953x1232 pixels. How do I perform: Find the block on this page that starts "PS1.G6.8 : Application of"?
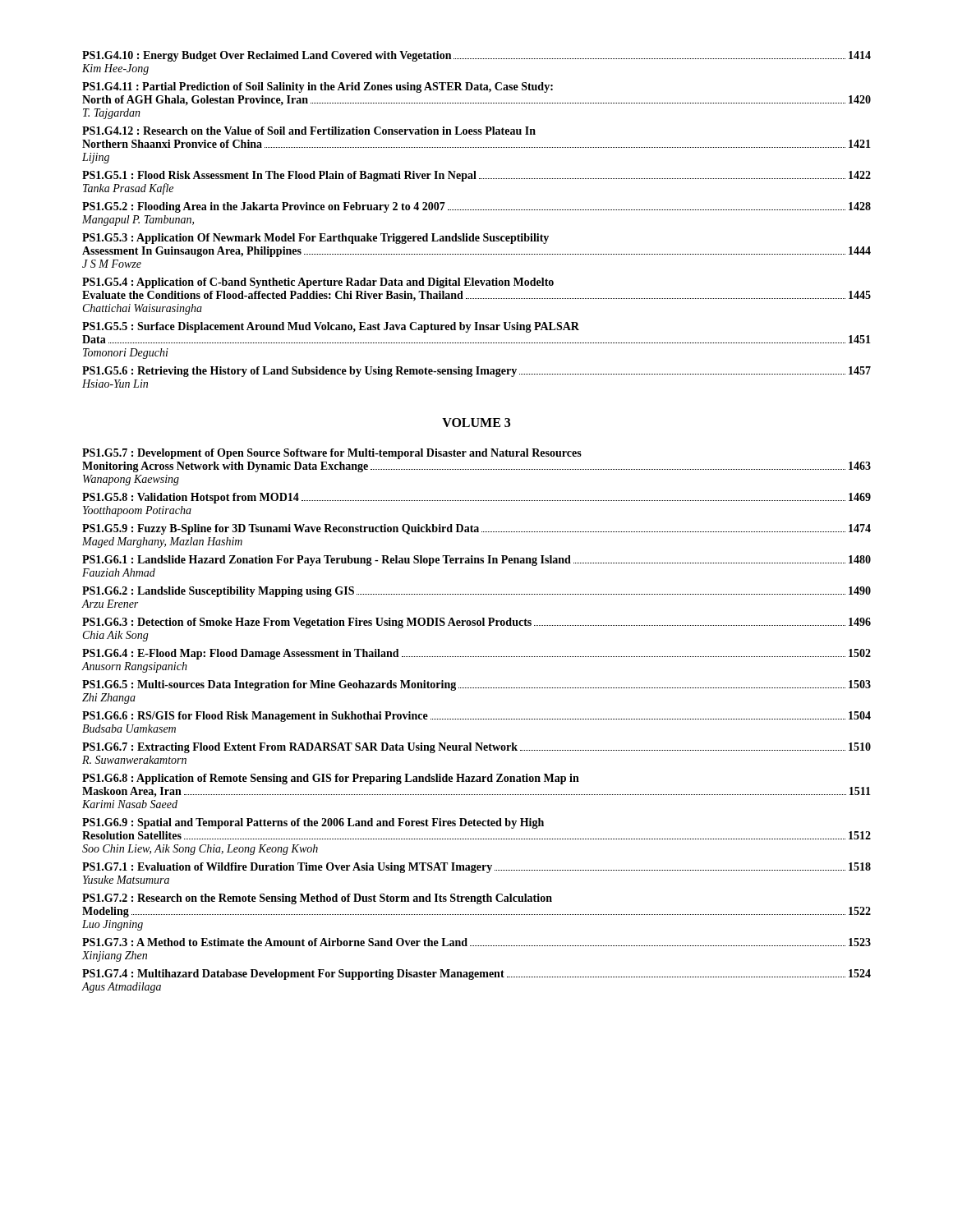(476, 792)
